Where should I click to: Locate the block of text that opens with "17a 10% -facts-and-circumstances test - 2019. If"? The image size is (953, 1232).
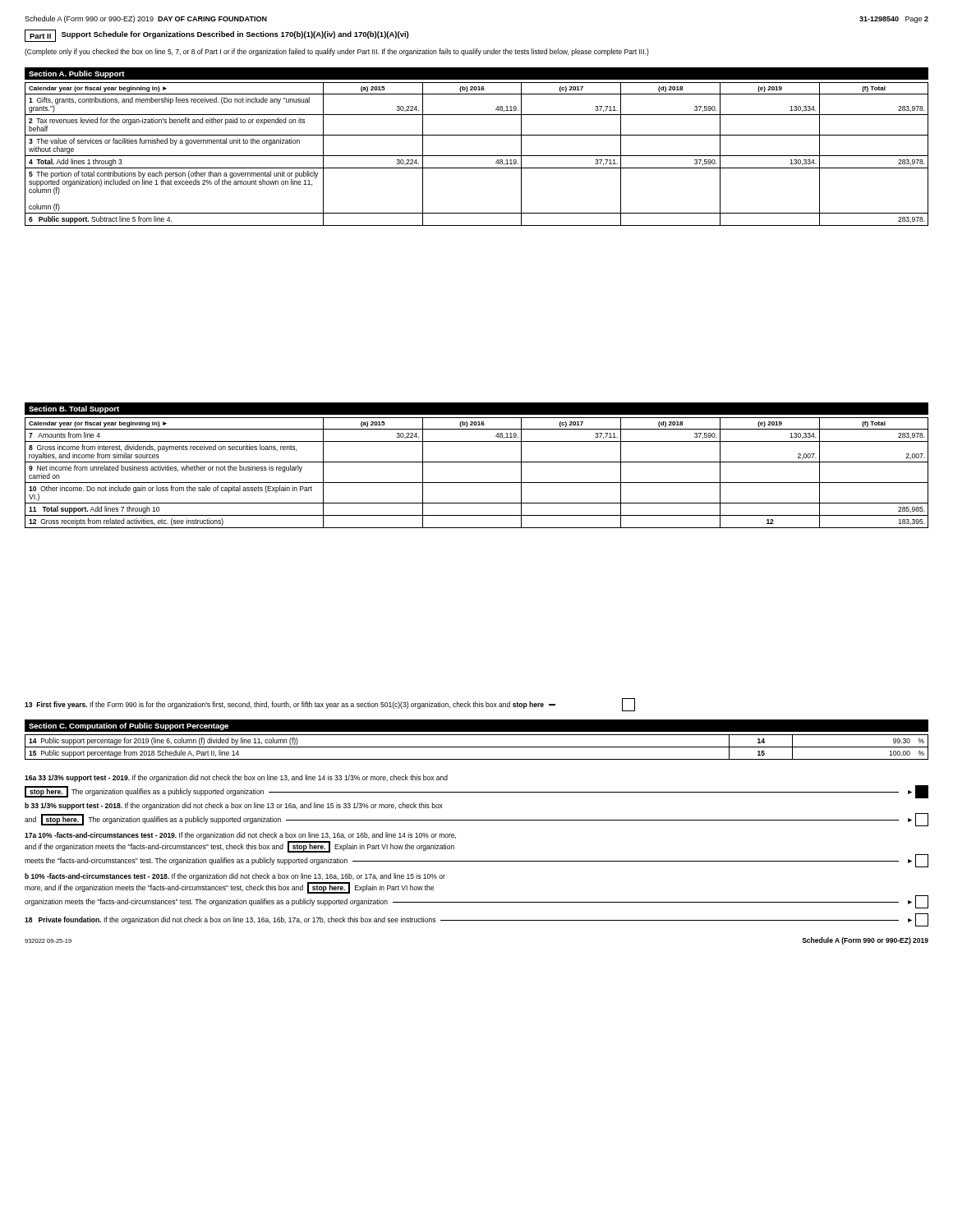point(241,835)
